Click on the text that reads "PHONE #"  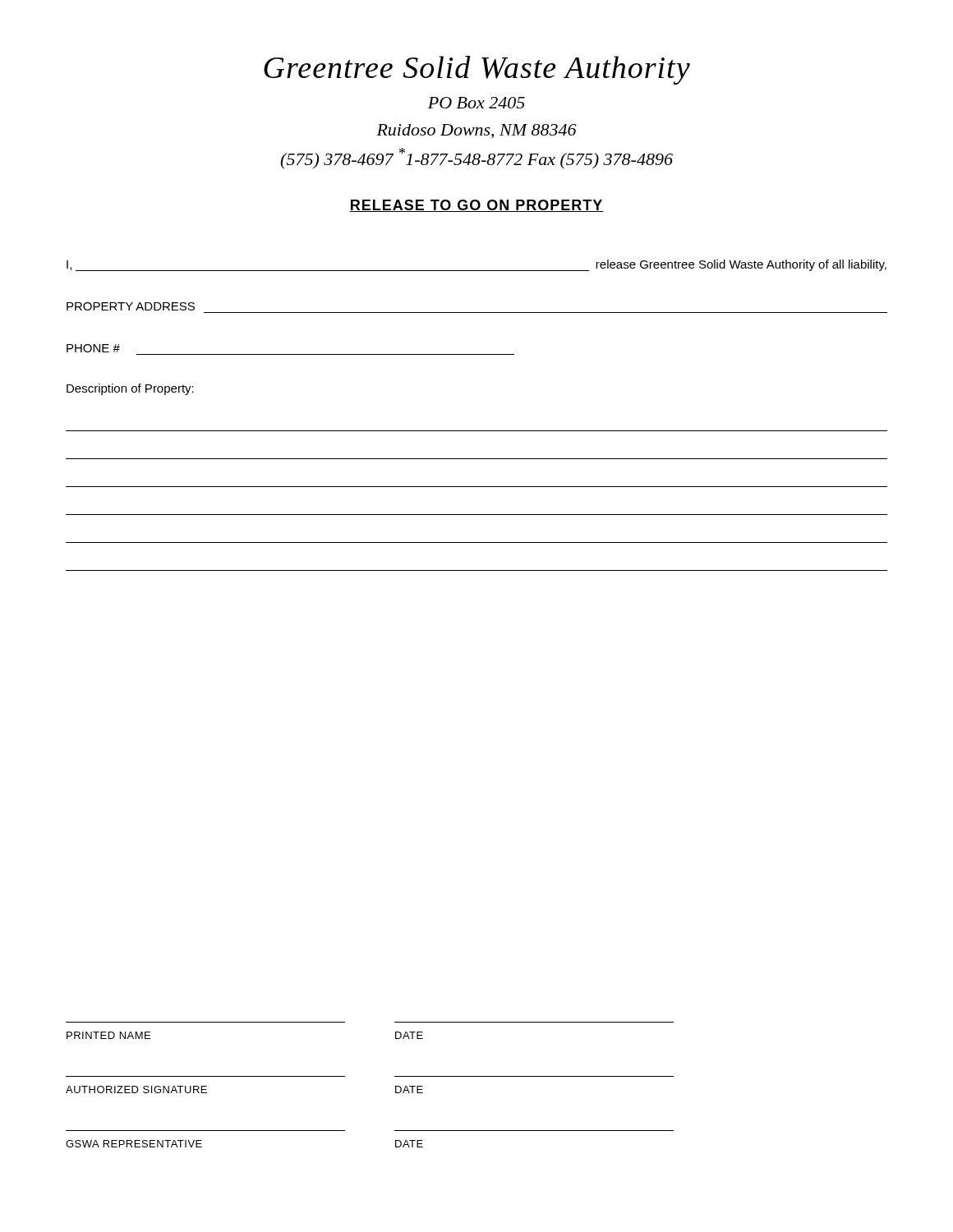(290, 347)
